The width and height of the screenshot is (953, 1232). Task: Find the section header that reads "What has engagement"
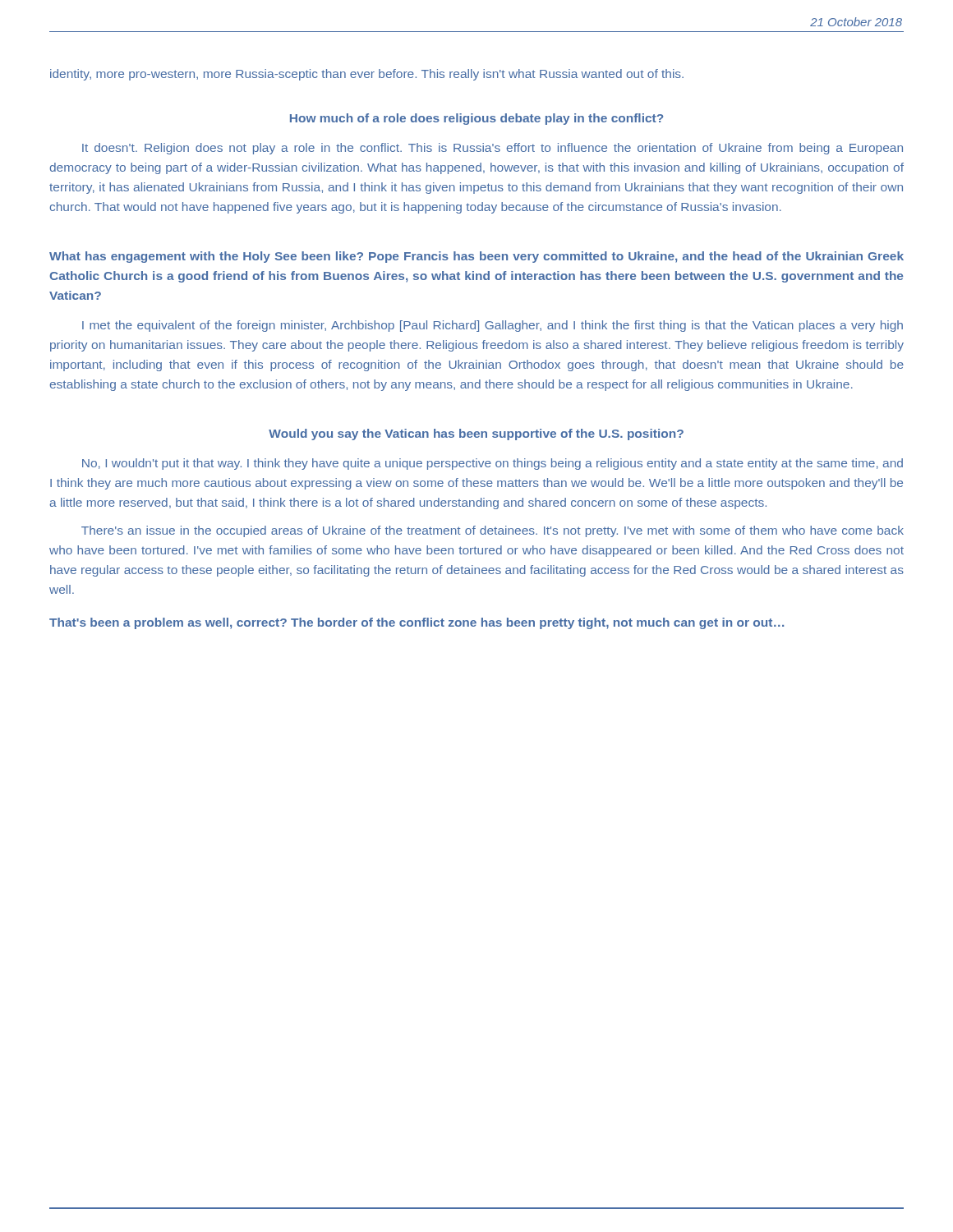[476, 276]
